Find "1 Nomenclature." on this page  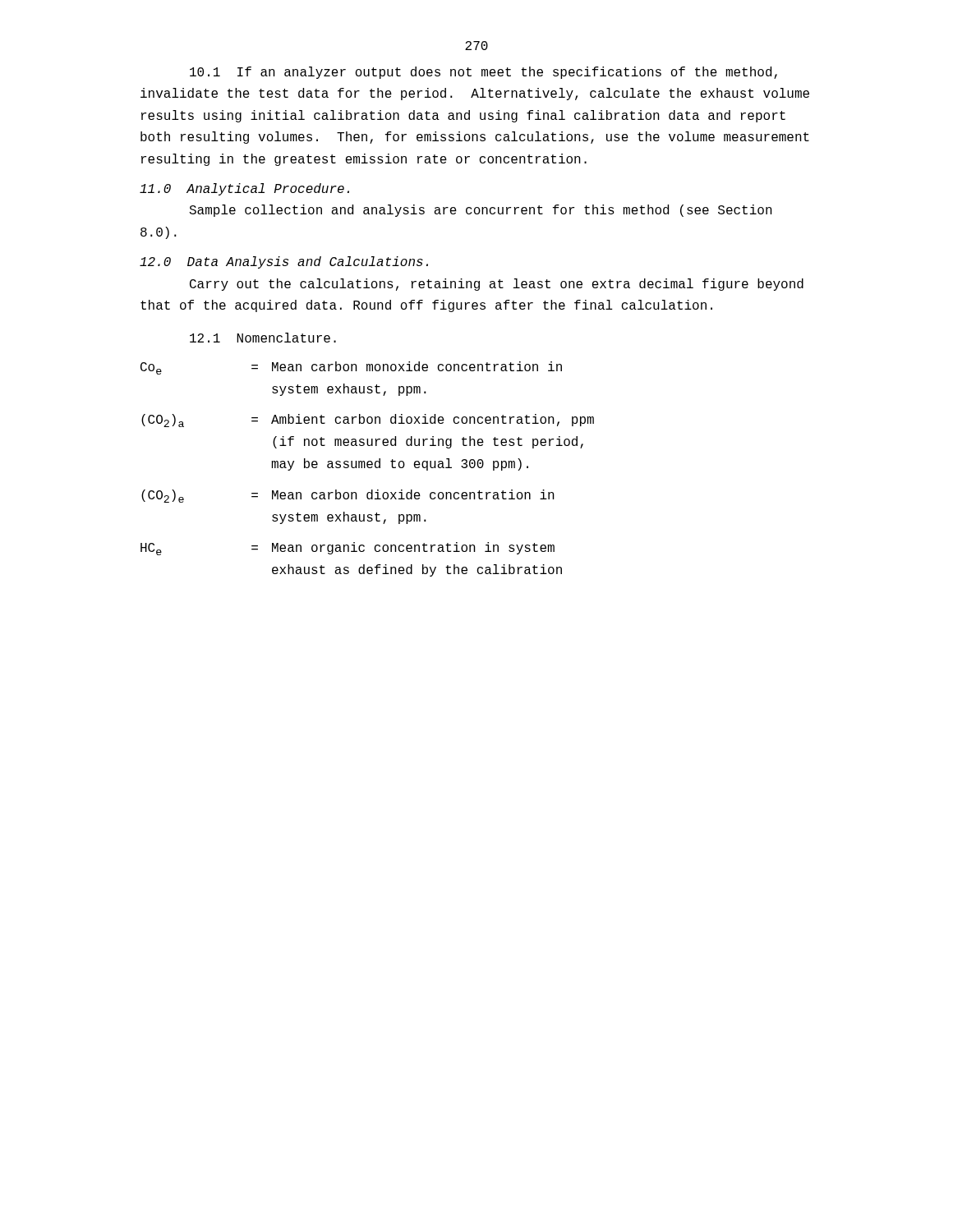[264, 339]
